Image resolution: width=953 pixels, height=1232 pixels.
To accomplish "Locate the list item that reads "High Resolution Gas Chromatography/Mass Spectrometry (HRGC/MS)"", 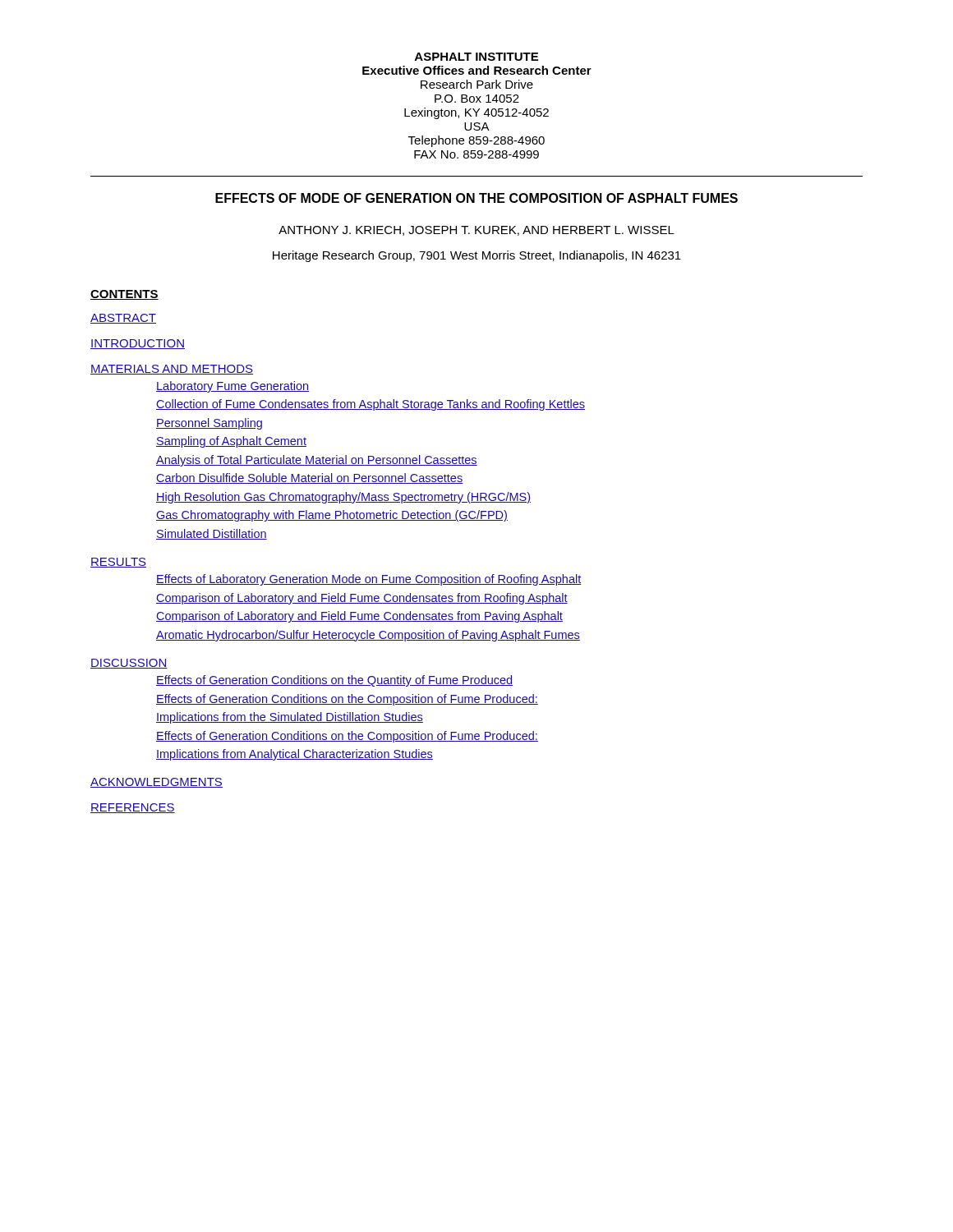I will coord(509,497).
